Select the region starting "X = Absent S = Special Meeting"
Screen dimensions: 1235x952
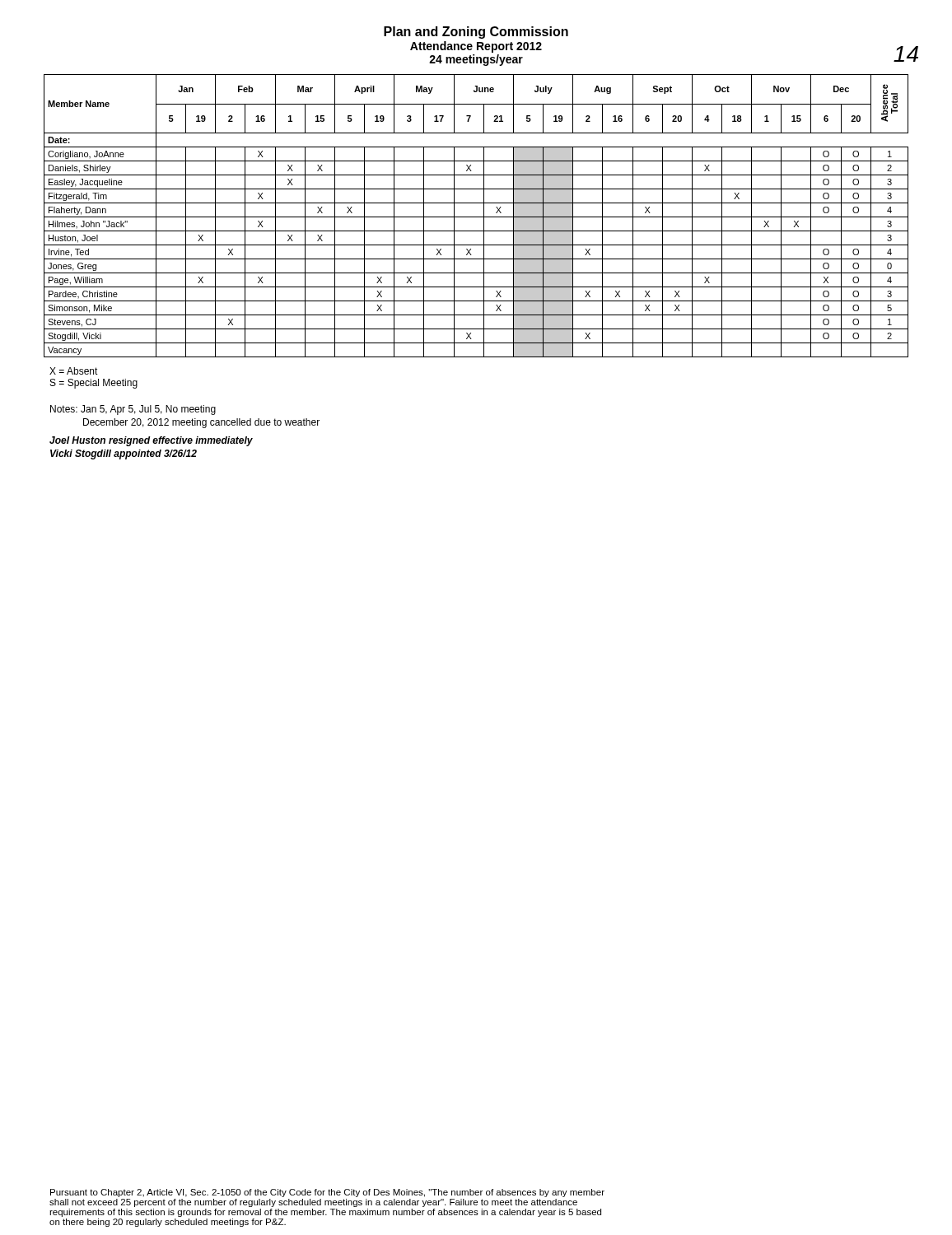(93, 377)
